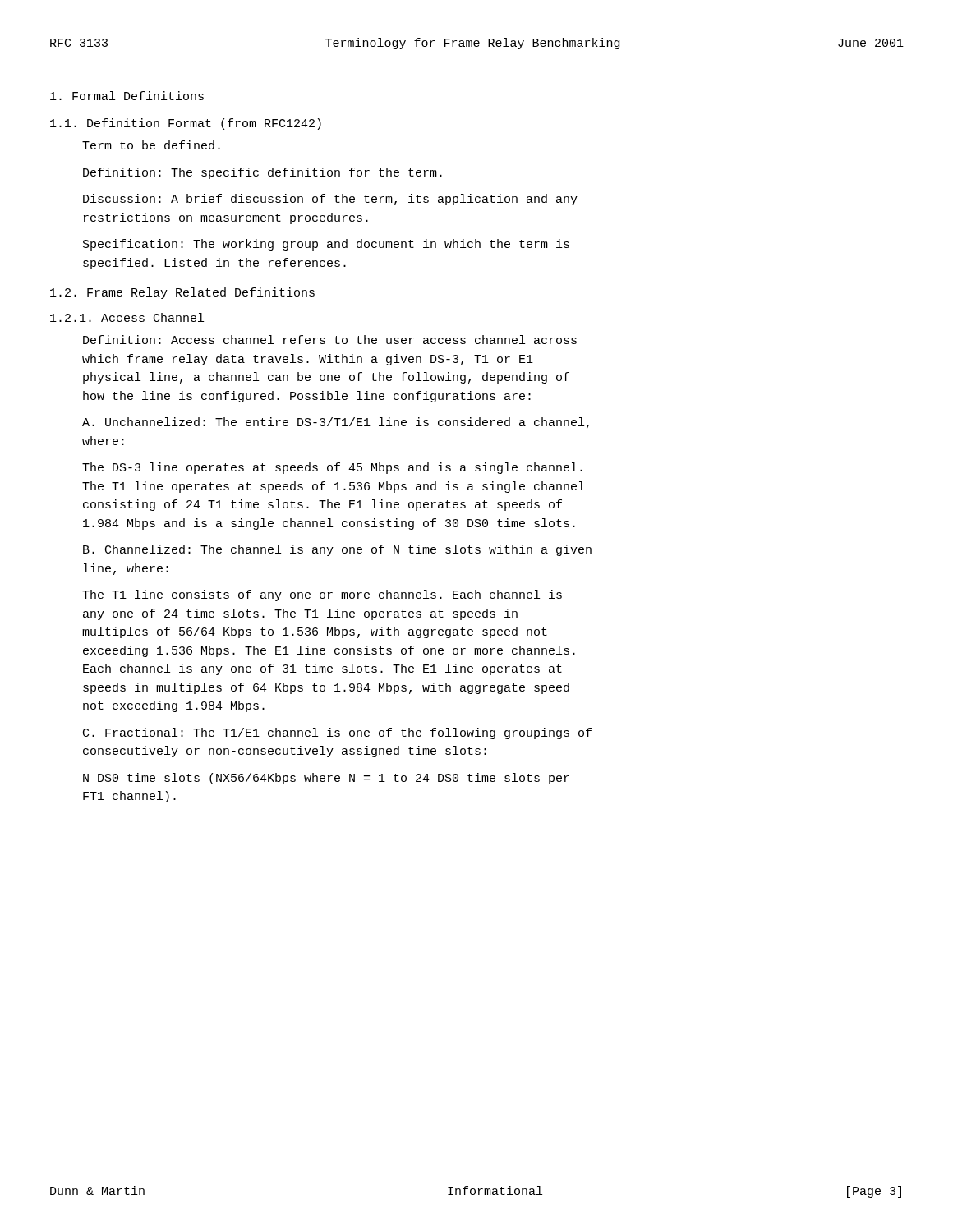Find the section header on this page that starts "1.1. Definition Format"
Image resolution: width=953 pixels, height=1232 pixels.
[x=186, y=124]
